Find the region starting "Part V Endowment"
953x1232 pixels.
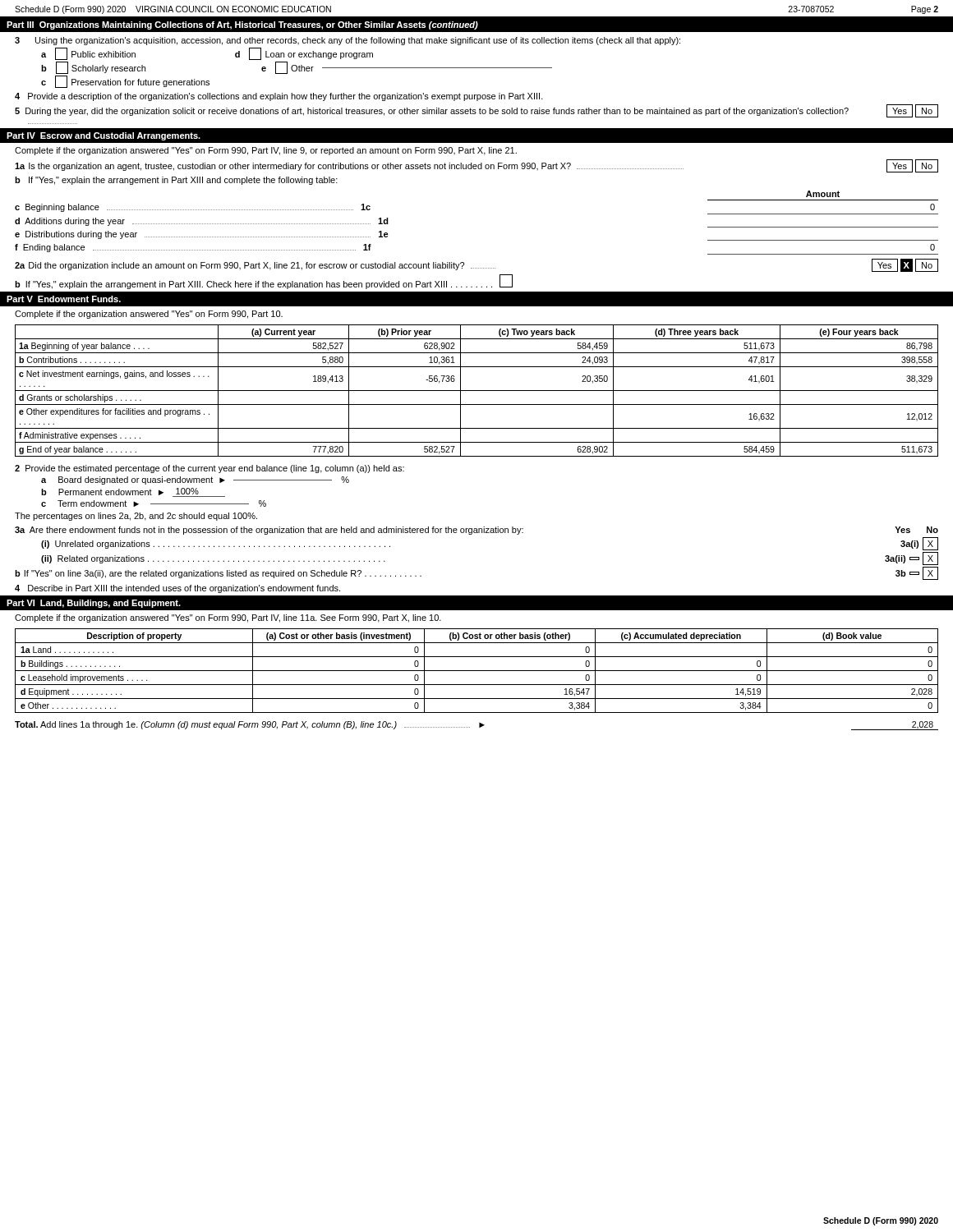point(64,299)
